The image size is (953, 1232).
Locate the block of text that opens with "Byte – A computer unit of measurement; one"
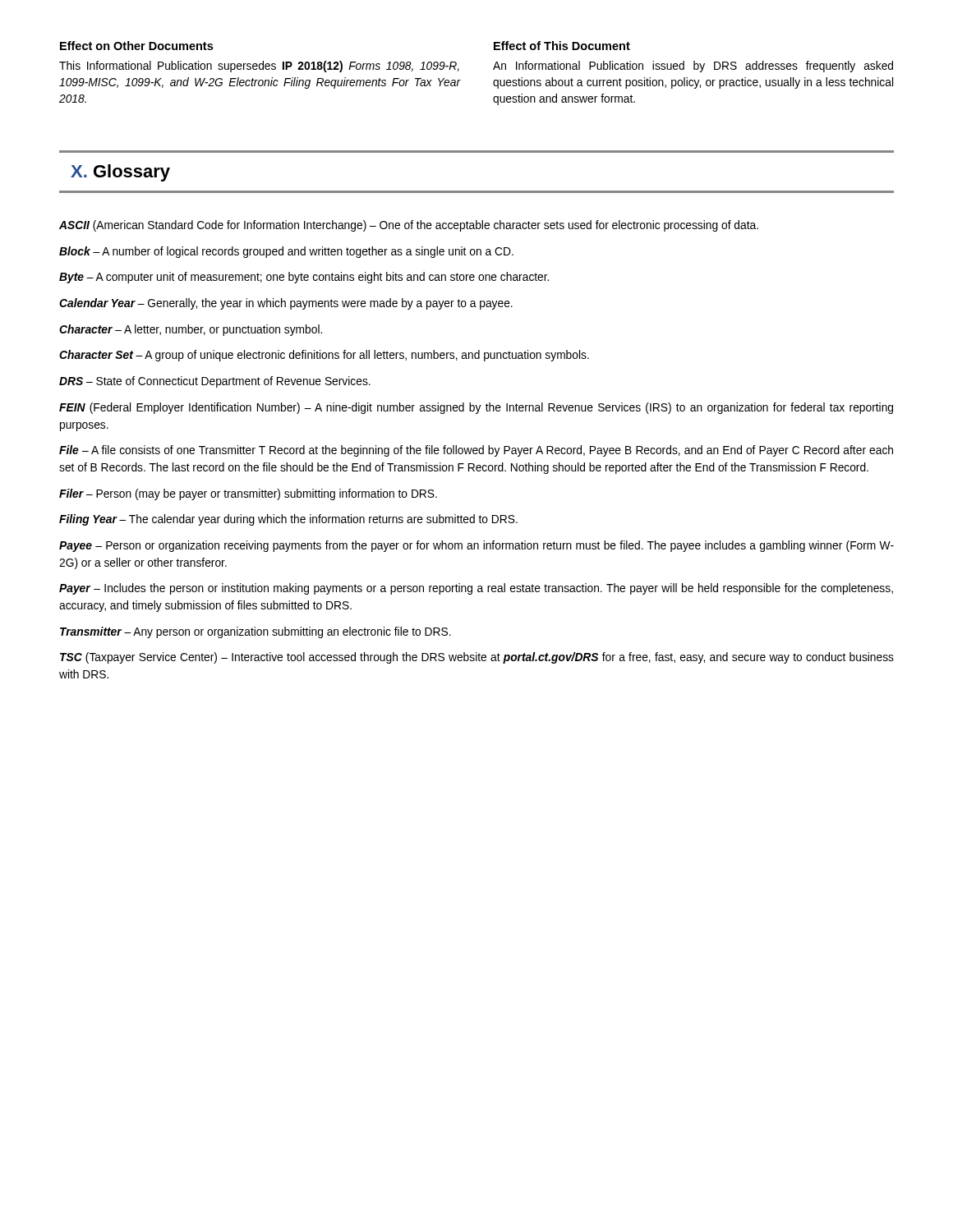tap(305, 277)
